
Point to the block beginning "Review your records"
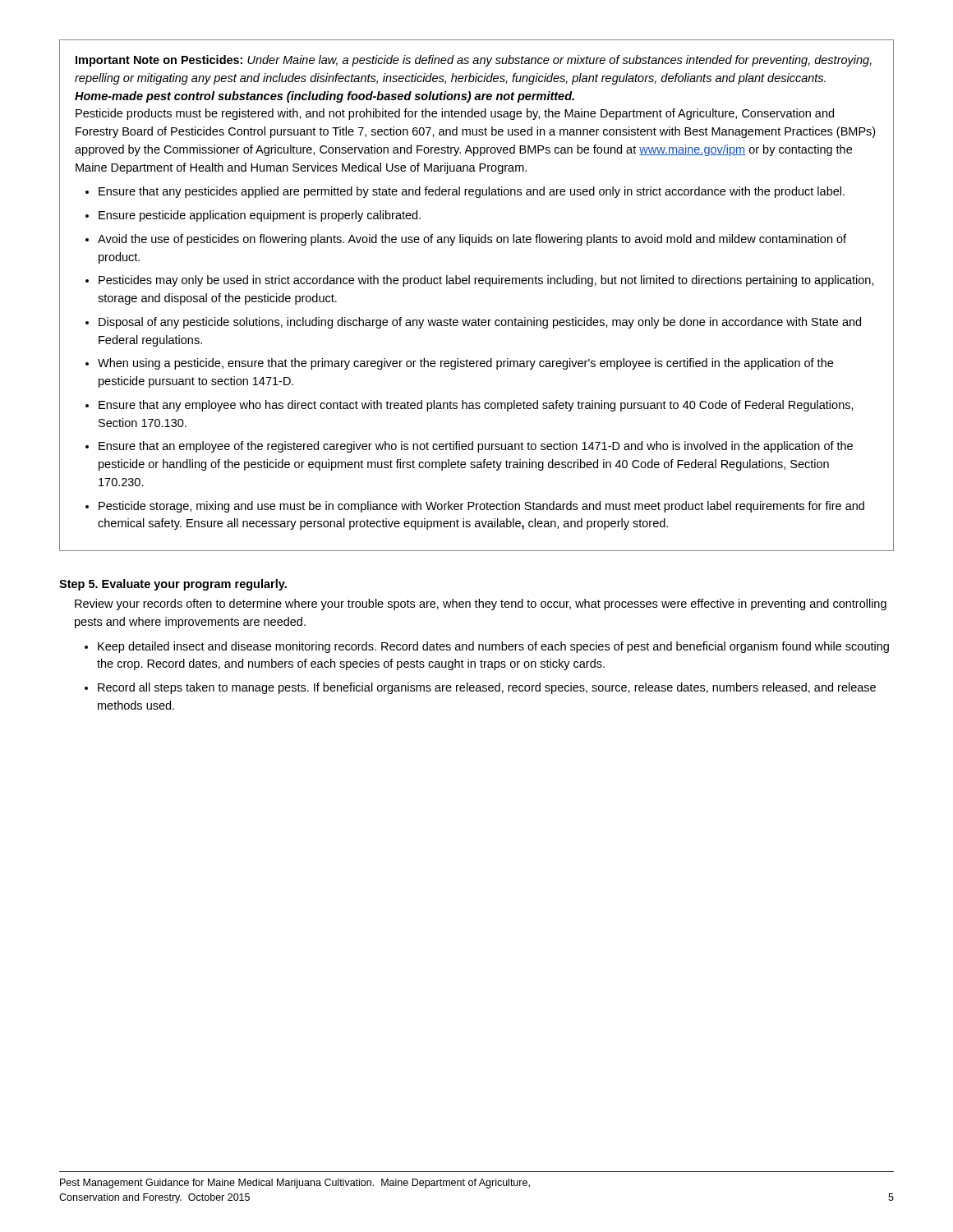480,613
